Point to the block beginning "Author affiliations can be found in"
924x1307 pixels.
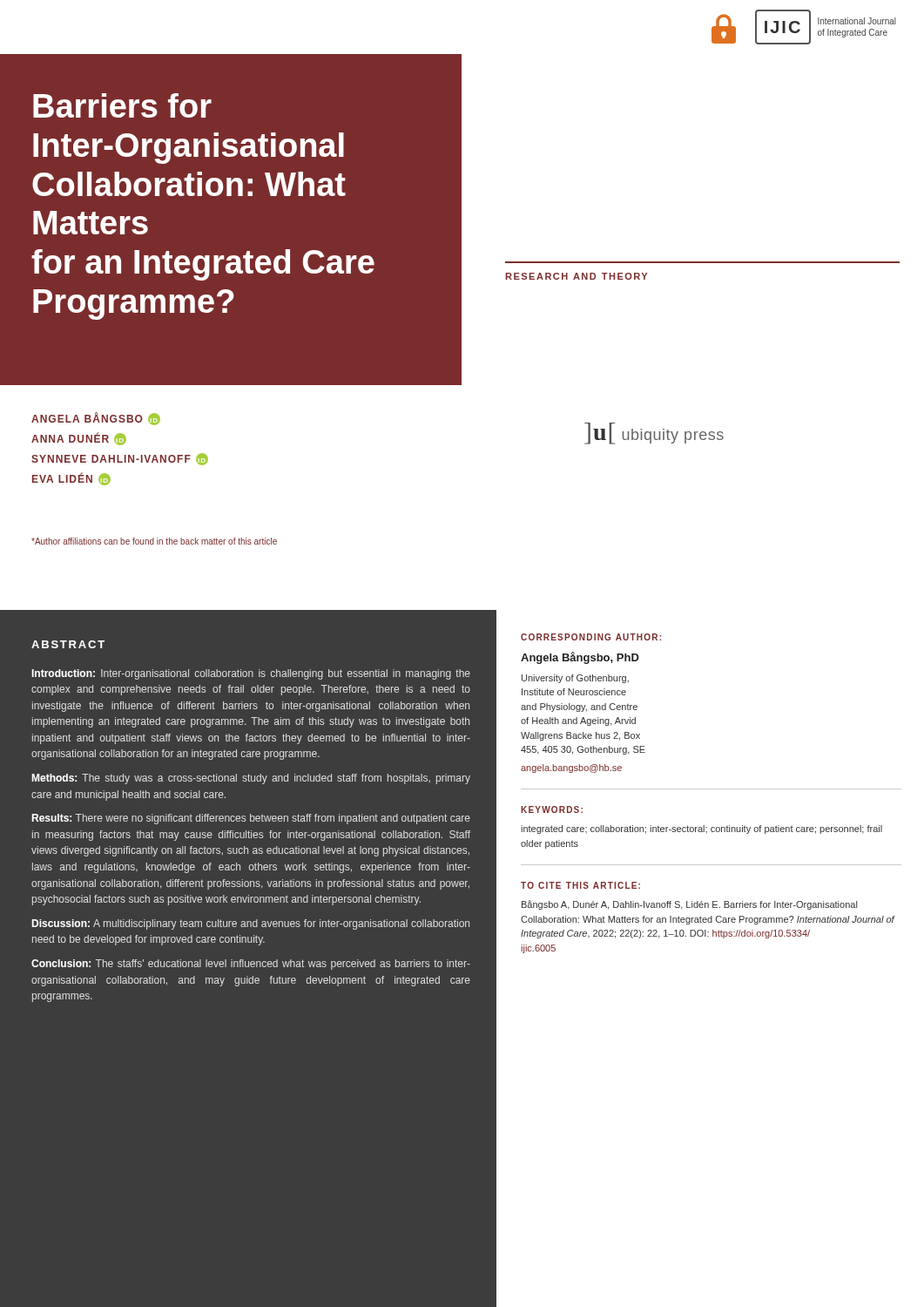[154, 542]
